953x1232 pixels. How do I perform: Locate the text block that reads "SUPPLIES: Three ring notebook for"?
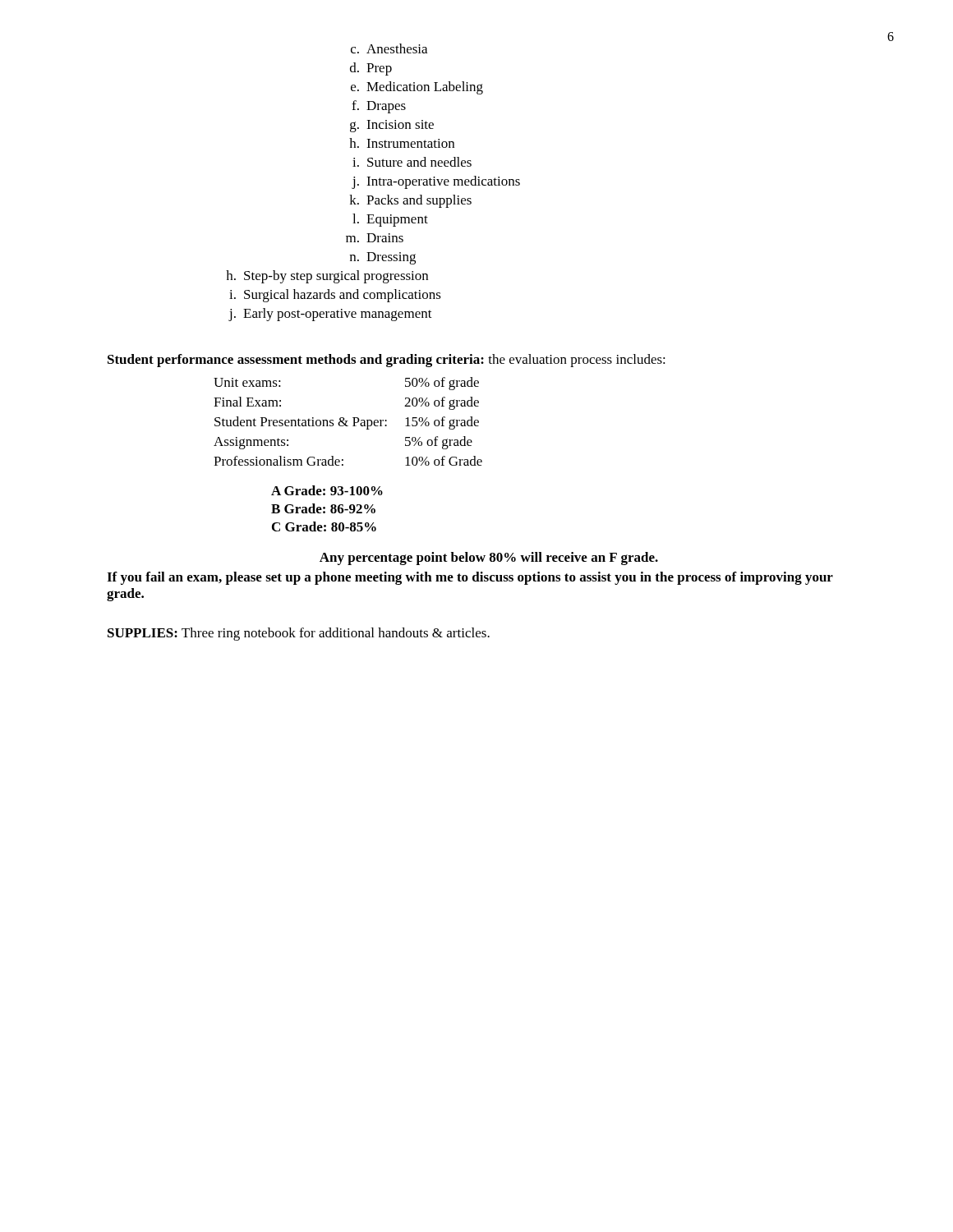(299, 633)
